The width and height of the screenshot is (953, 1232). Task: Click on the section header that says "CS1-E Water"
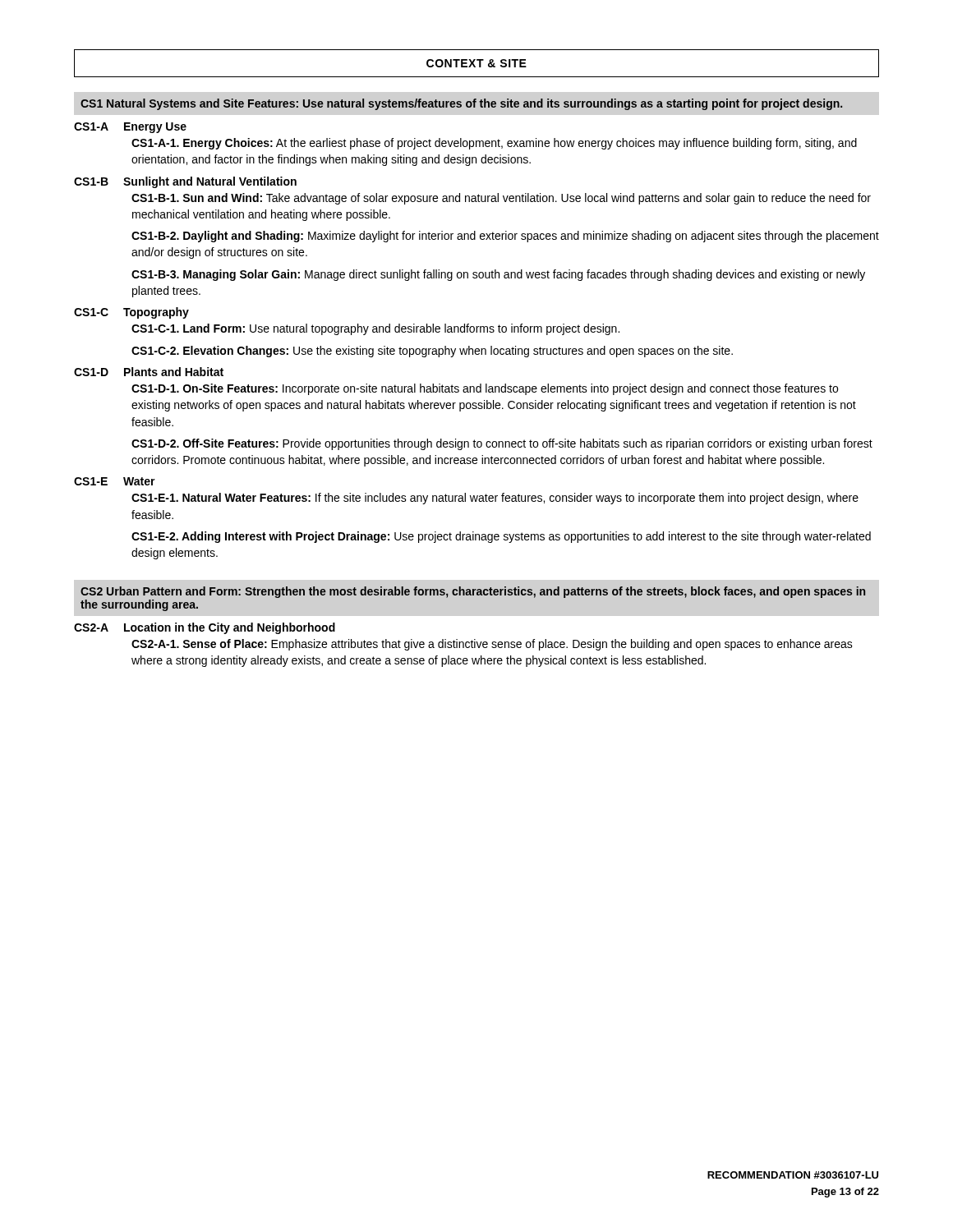[x=114, y=482]
